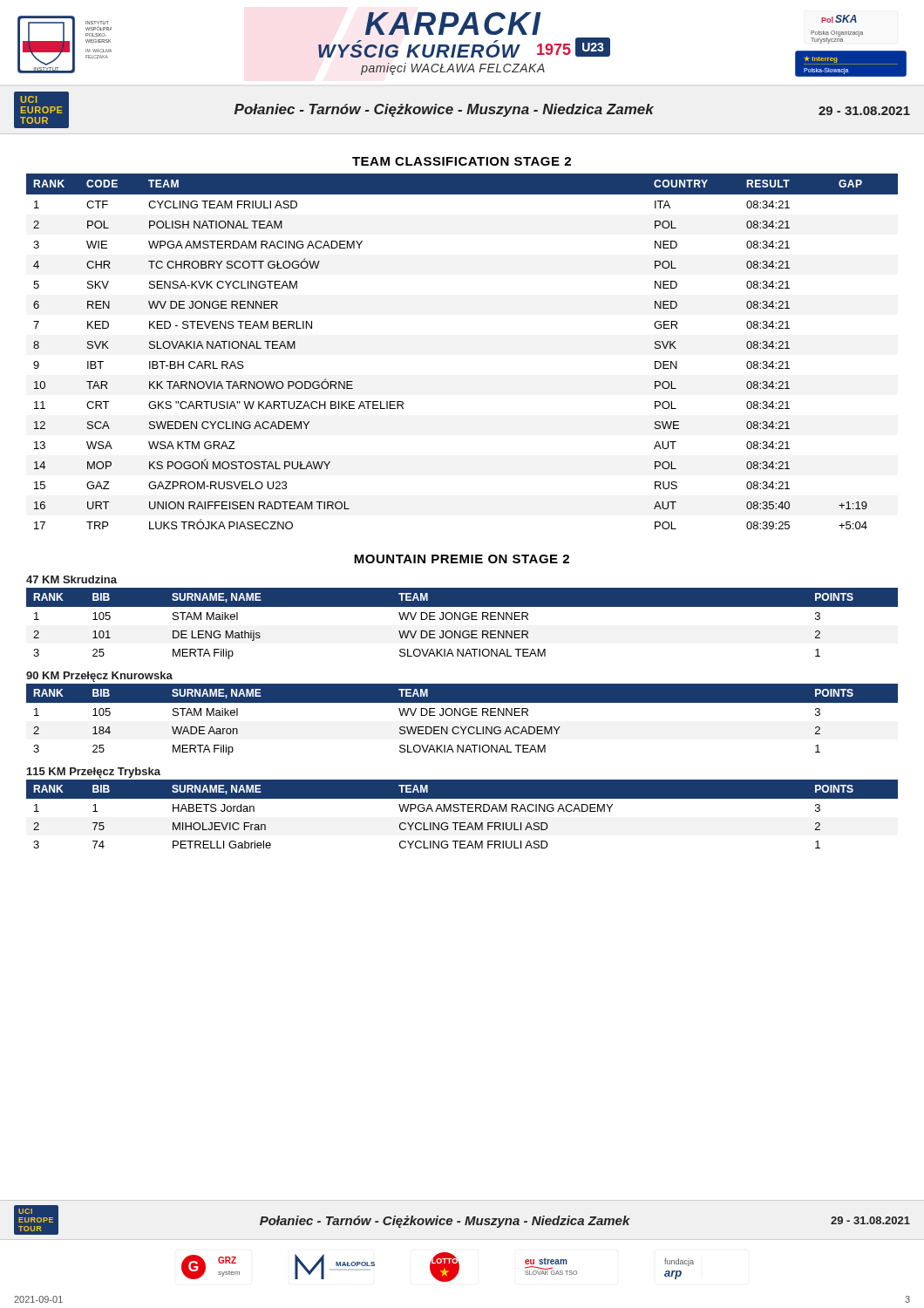This screenshot has height=1308, width=924.
Task: Find the table that mentions "IBT-BH CARL RAS"
Action: [462, 354]
